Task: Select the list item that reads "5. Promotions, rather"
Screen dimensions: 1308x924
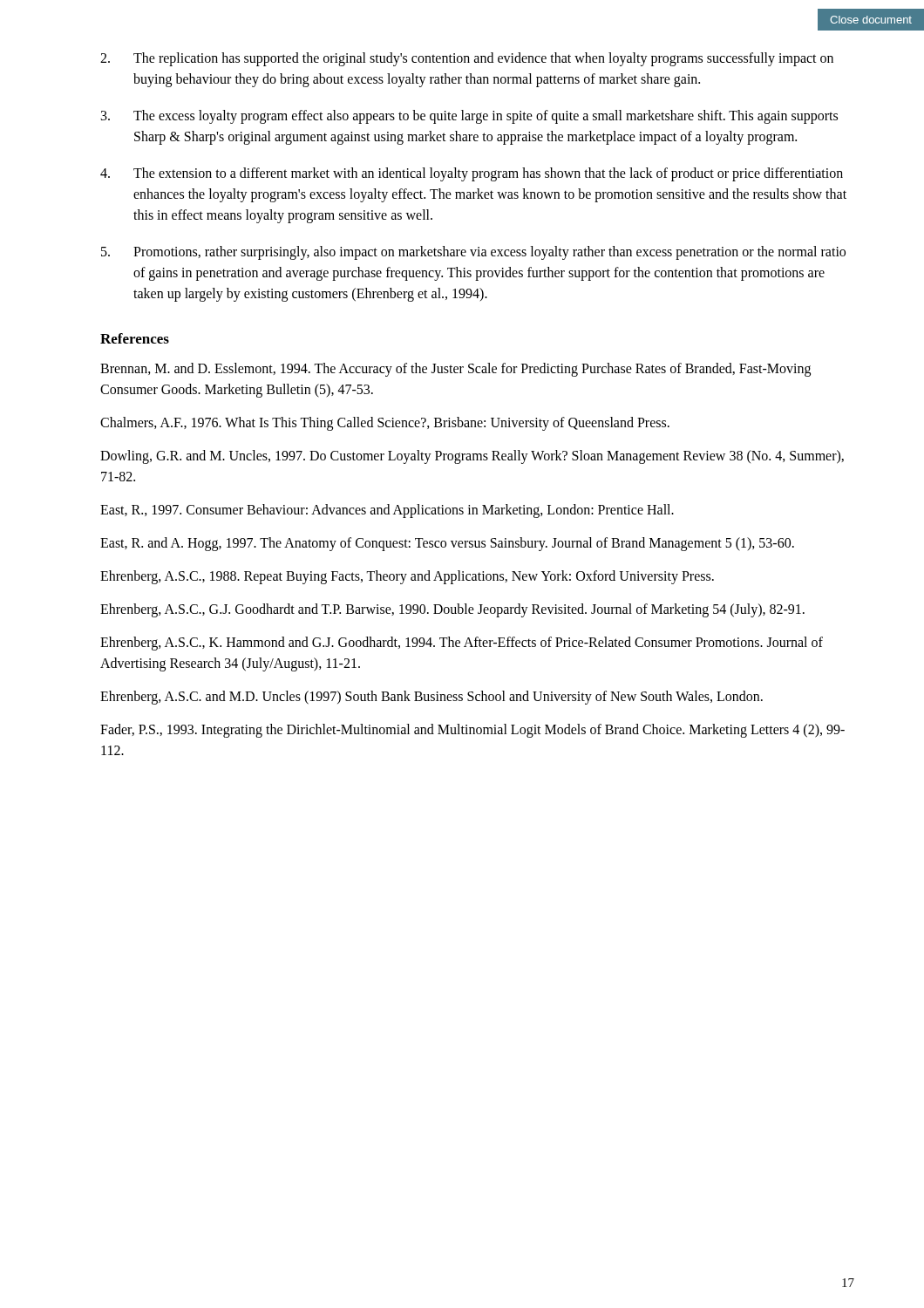Action: [477, 273]
